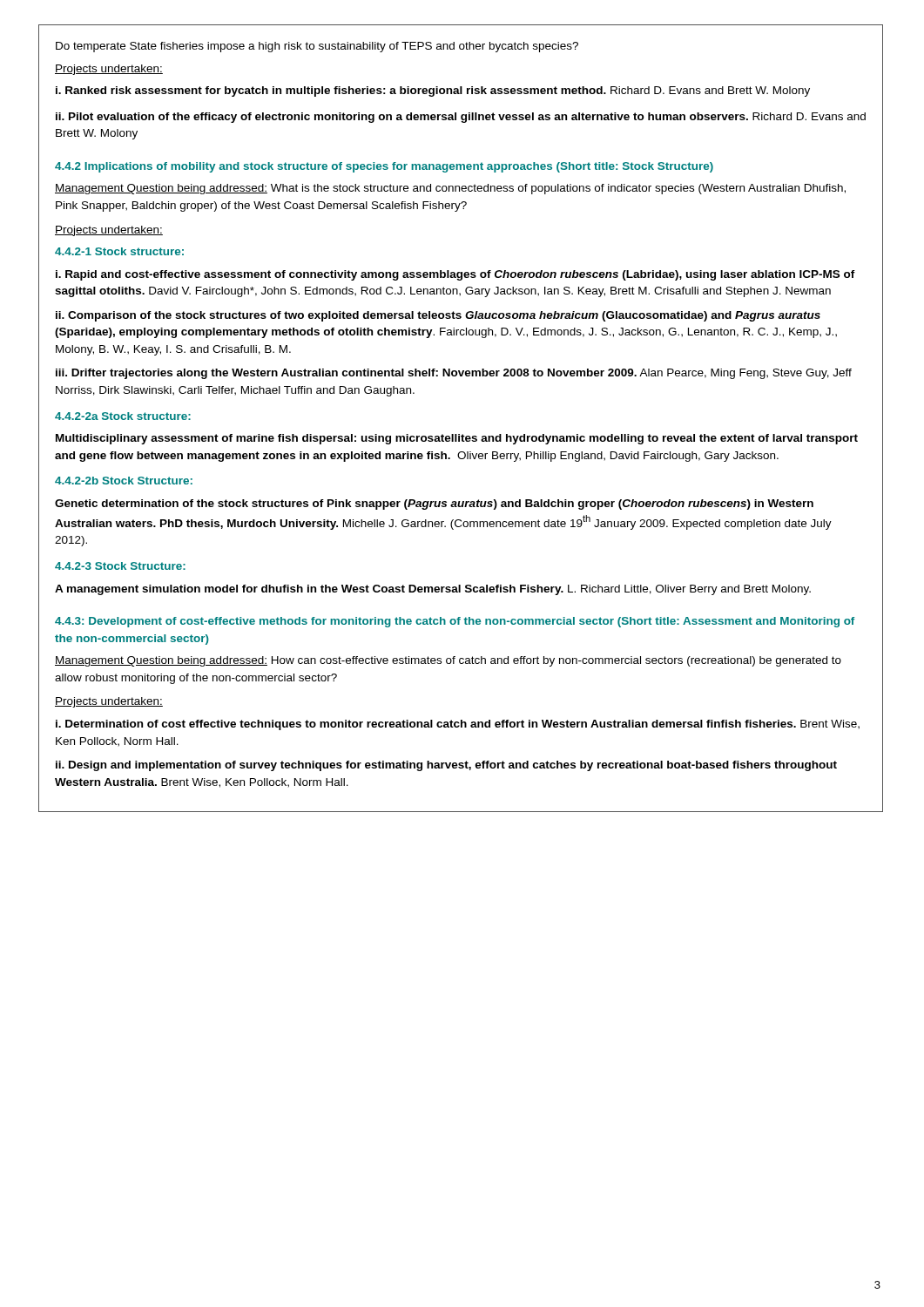Locate the section header that opens with "4.4.3: Development of cost-effective"
Viewport: 924px width, 1307px height.
point(461,630)
